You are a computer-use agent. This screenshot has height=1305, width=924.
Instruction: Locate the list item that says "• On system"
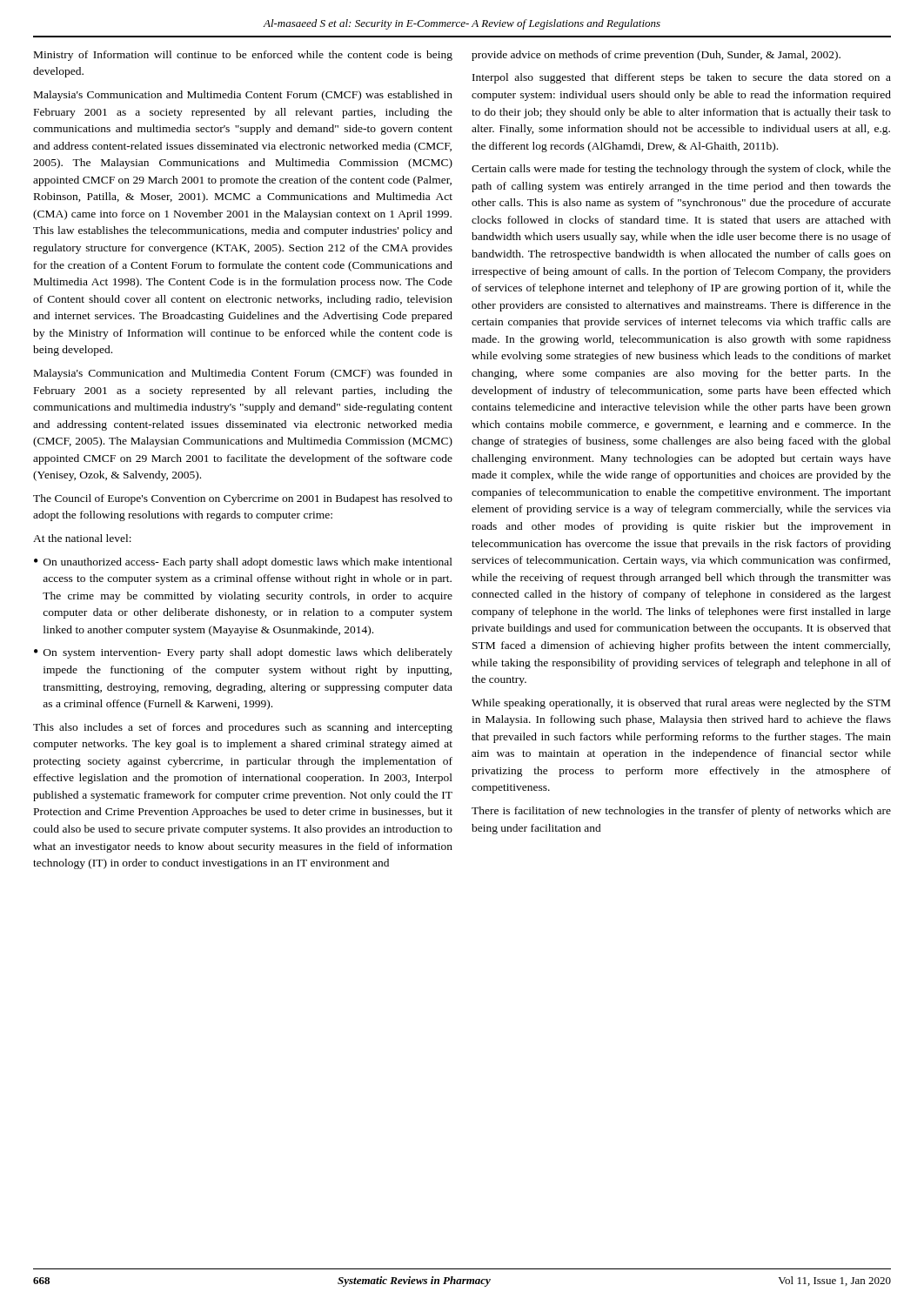pos(243,678)
